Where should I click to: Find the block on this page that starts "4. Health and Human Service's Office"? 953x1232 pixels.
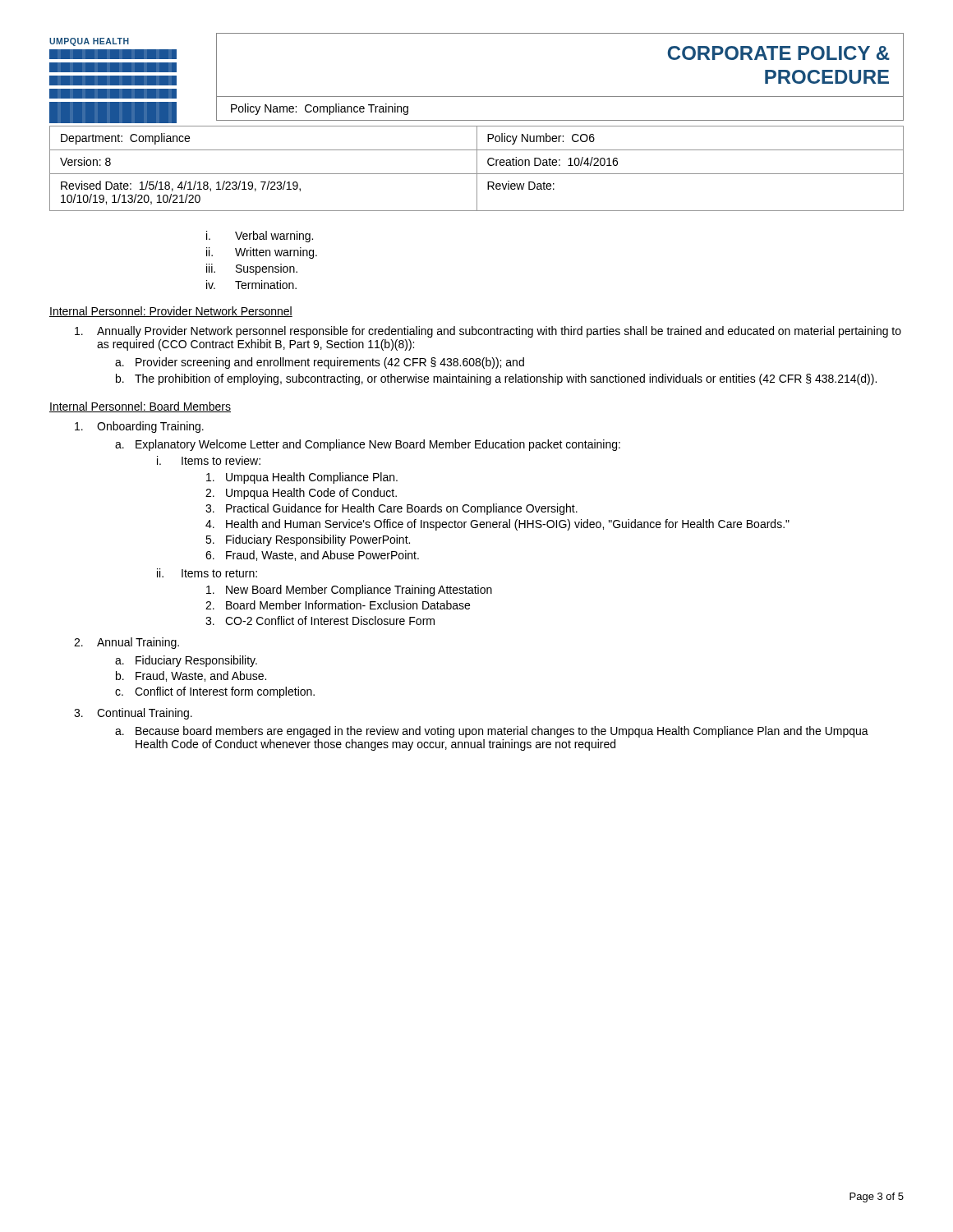[x=497, y=524]
